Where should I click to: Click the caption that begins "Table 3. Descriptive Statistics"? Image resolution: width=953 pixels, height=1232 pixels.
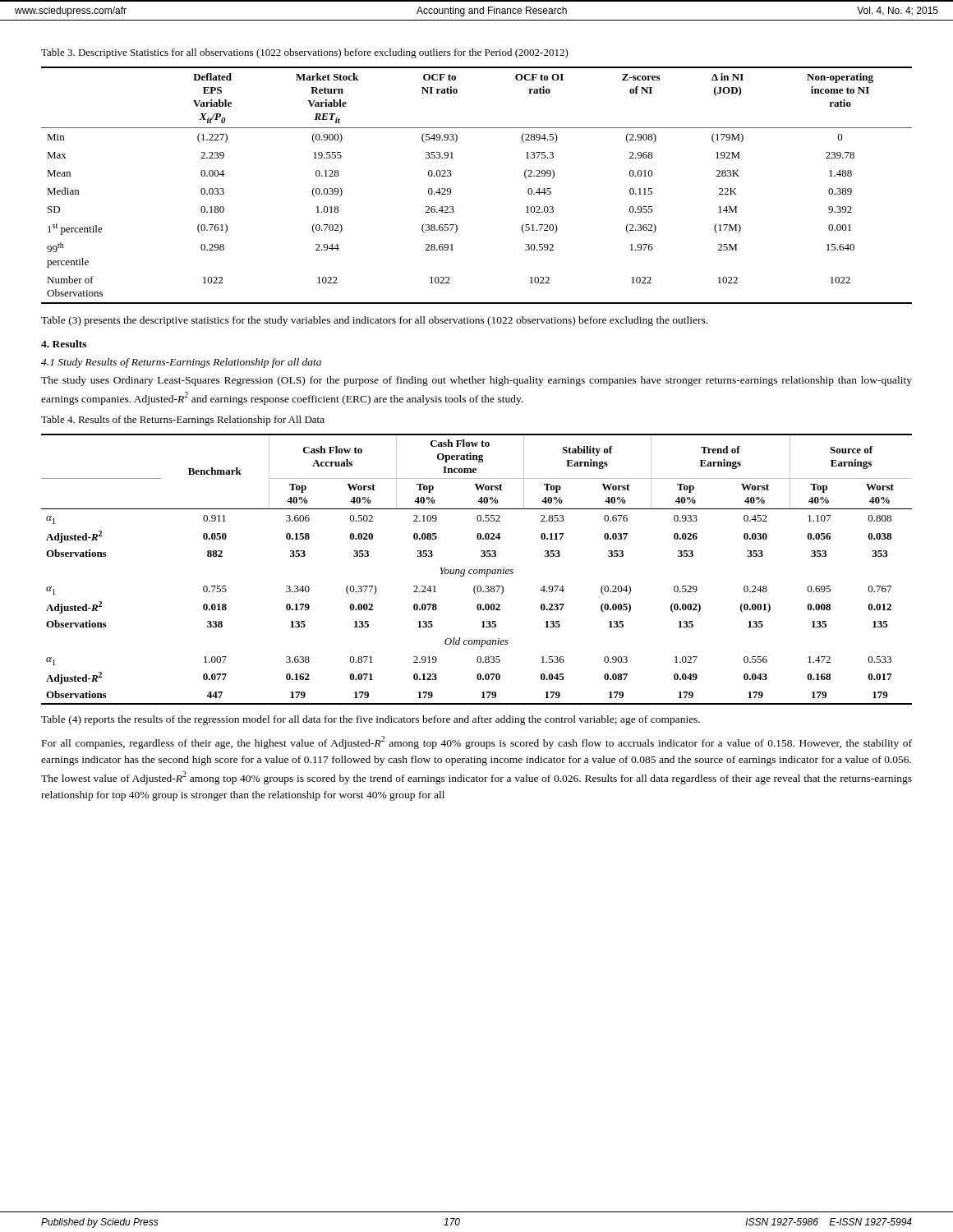(305, 52)
